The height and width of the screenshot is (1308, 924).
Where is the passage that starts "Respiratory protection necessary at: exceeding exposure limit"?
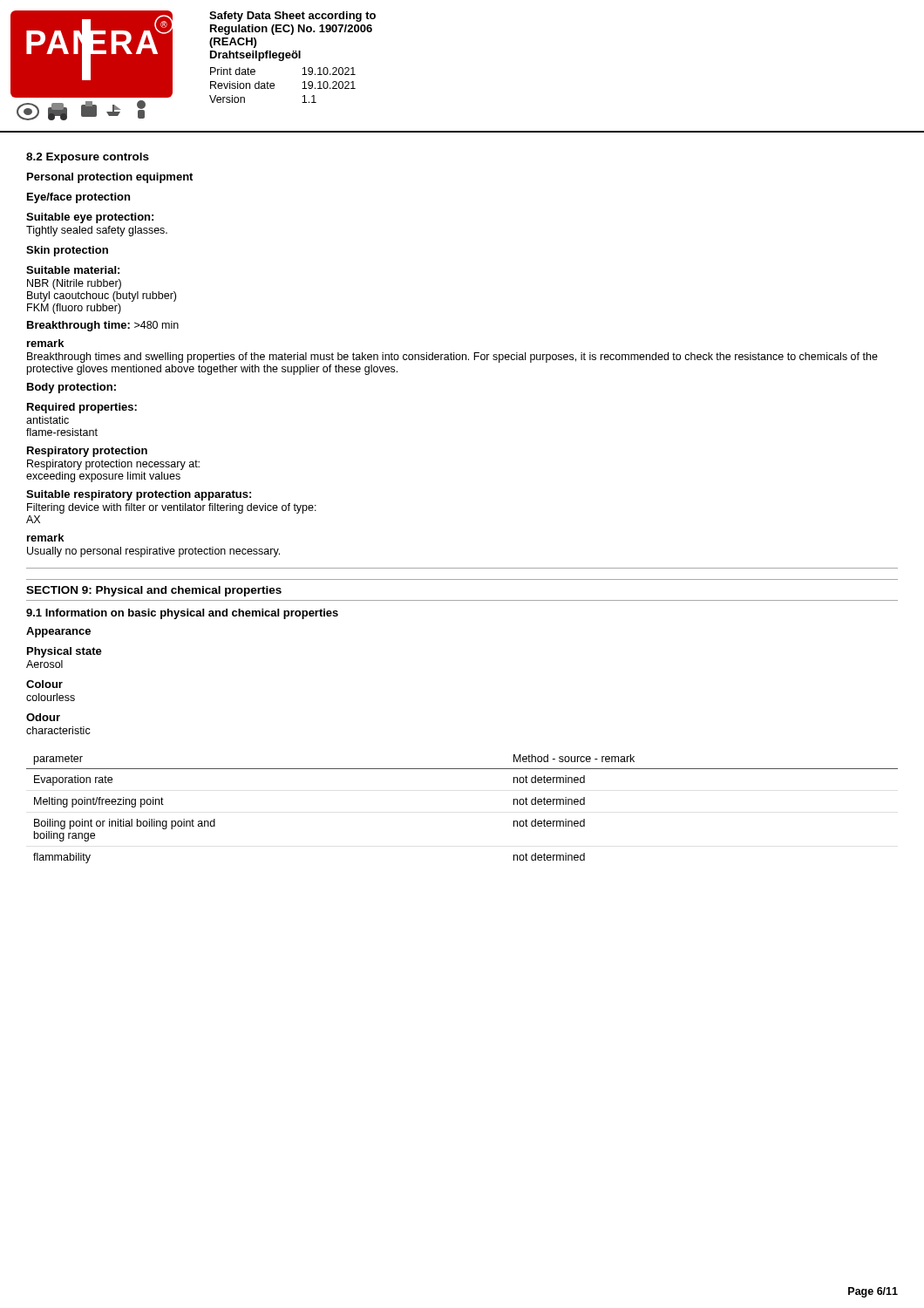pos(113,470)
